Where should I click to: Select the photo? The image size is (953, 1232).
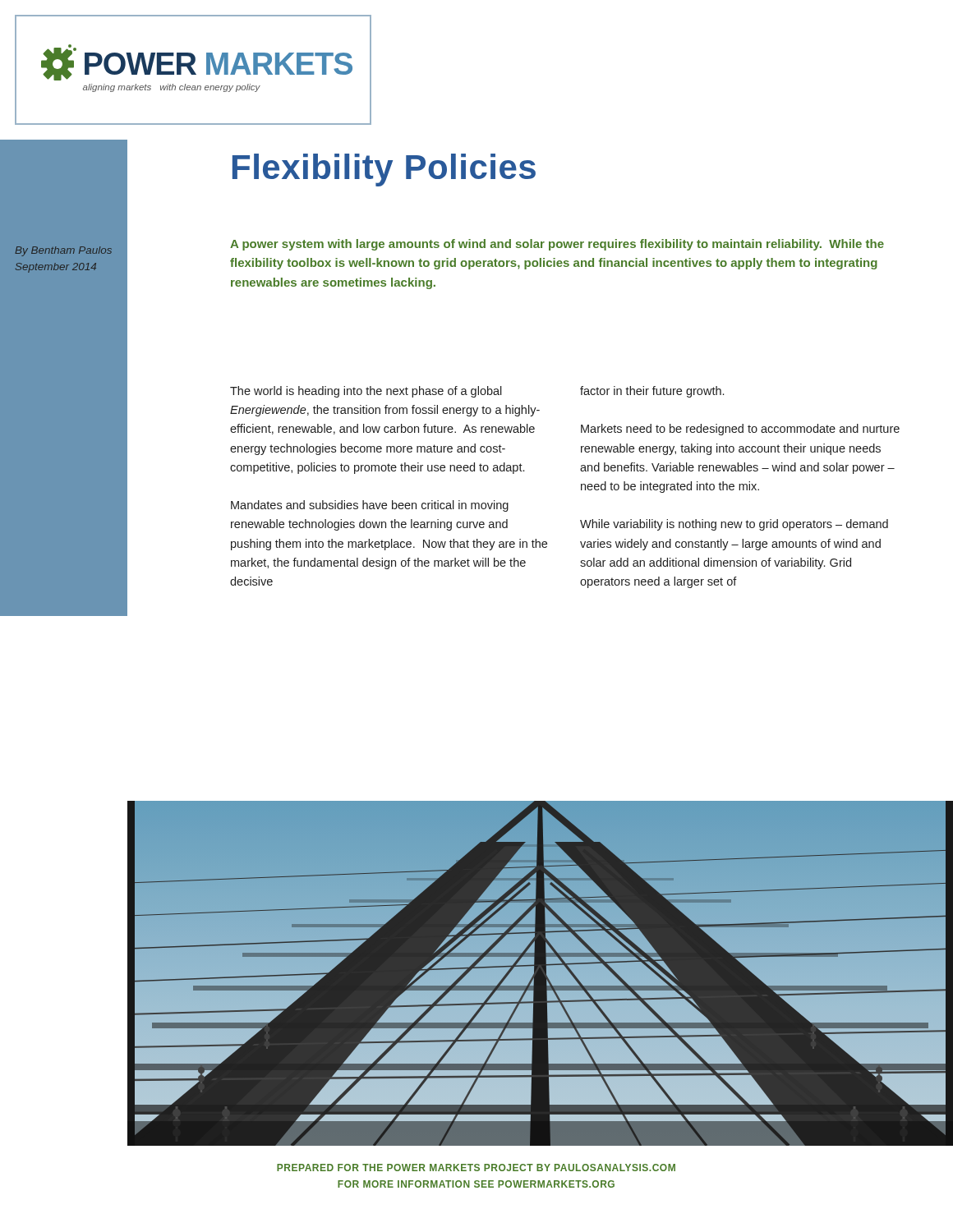(540, 973)
